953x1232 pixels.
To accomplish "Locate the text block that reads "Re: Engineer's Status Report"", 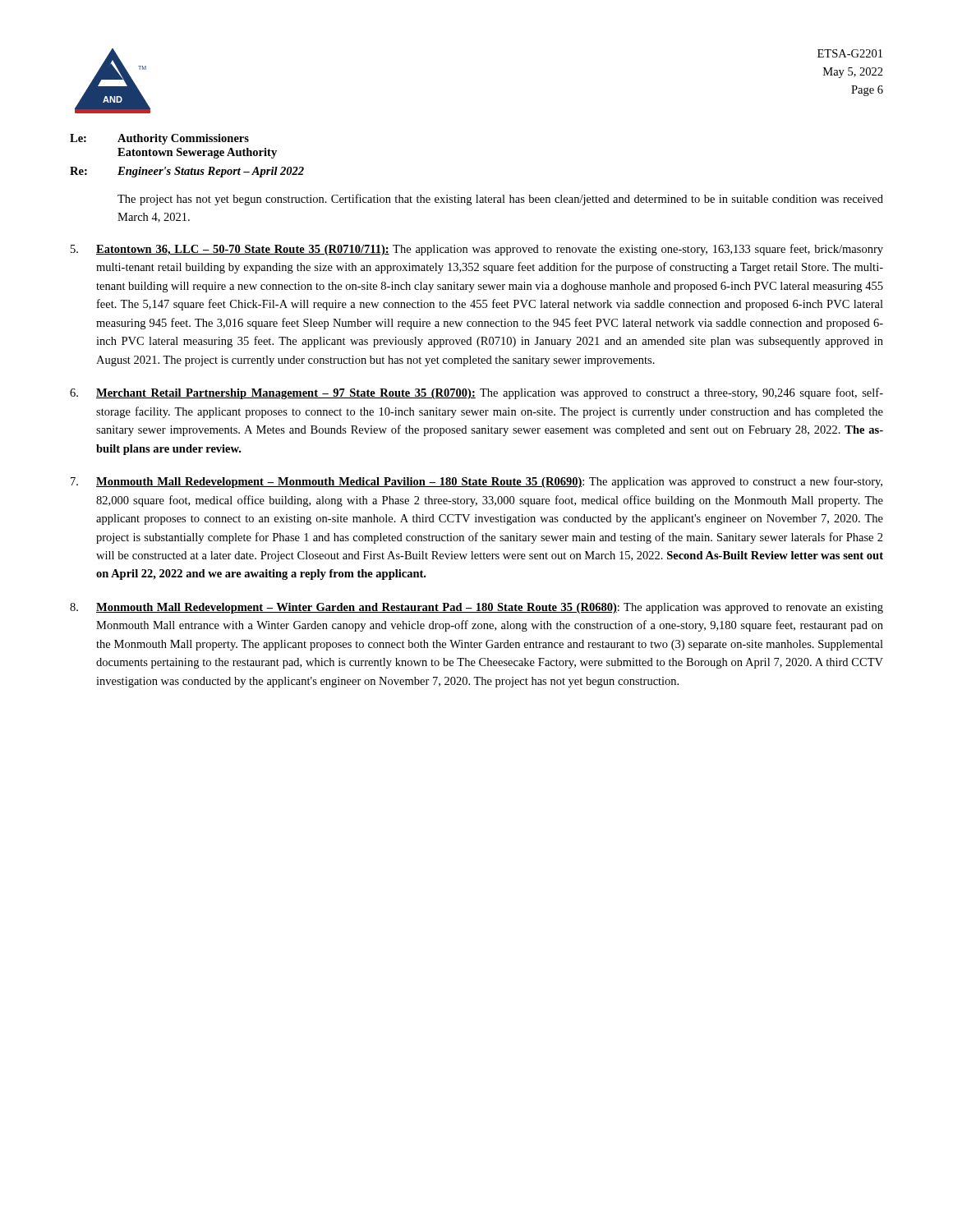I will click(187, 172).
